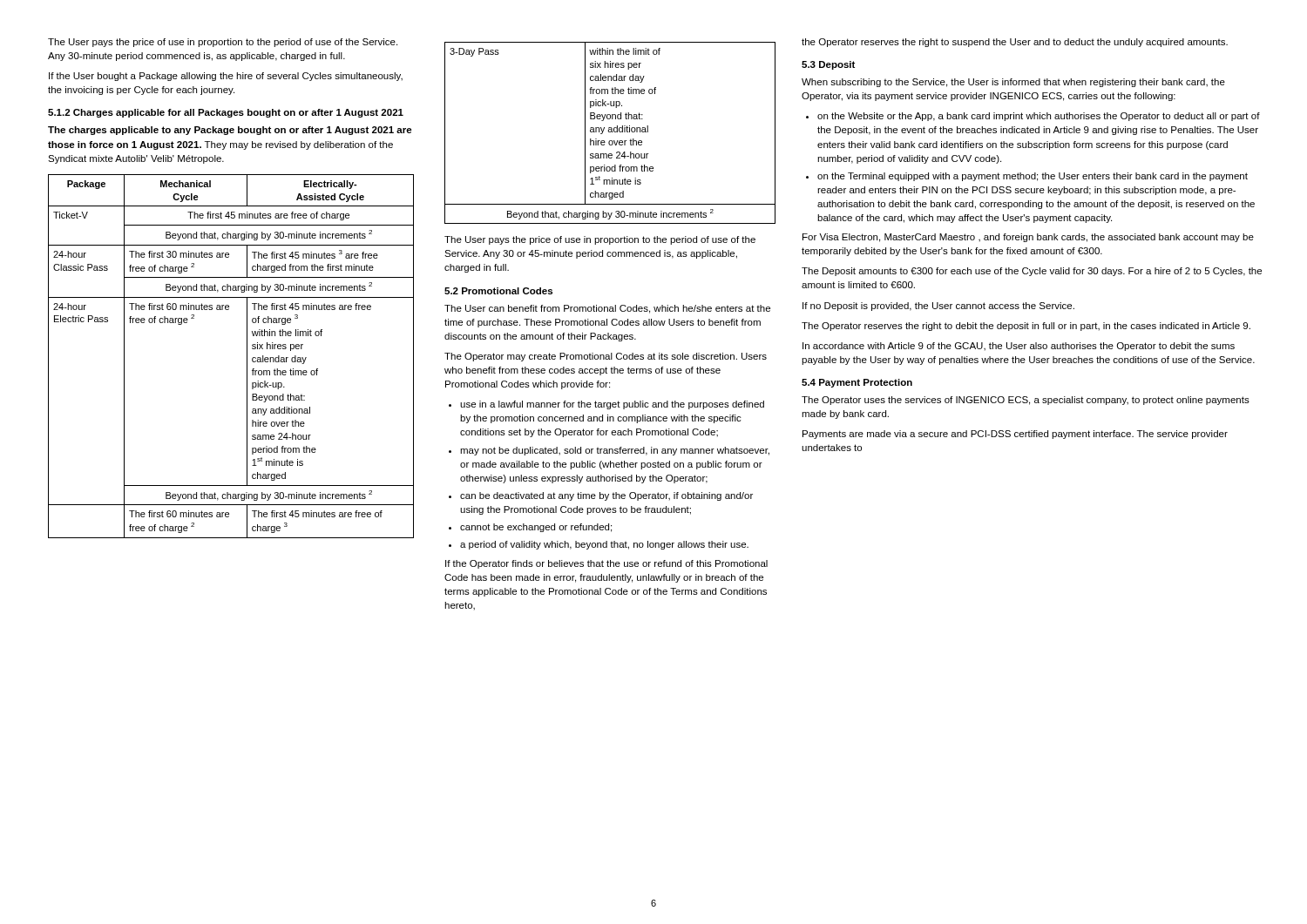Screen dimensions: 924x1307
Task: Find the passage starting "5.2 Promotional Codes"
Action: click(x=498, y=291)
